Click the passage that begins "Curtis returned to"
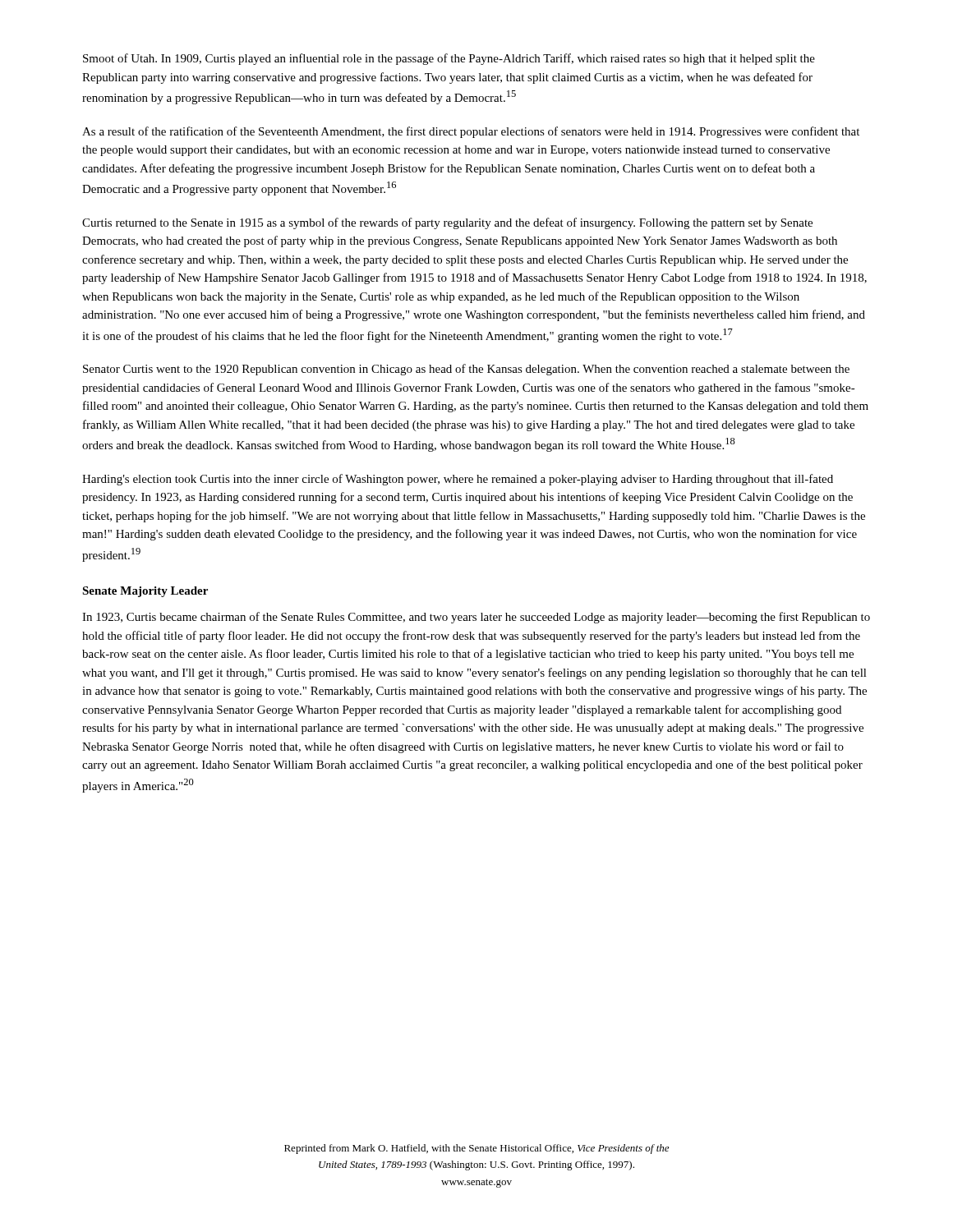This screenshot has width=953, height=1232. (475, 279)
